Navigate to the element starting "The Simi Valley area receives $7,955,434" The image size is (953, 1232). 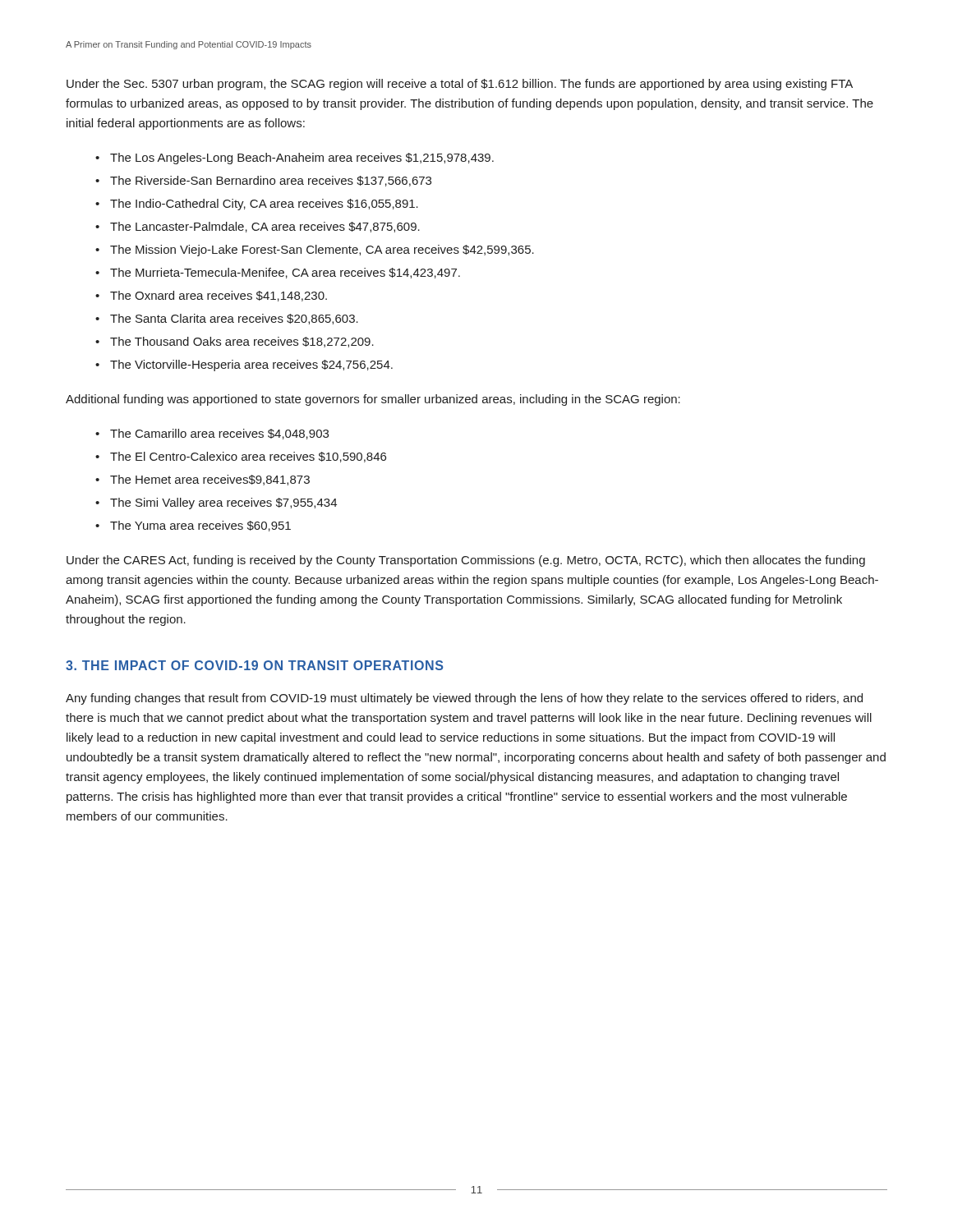(224, 502)
